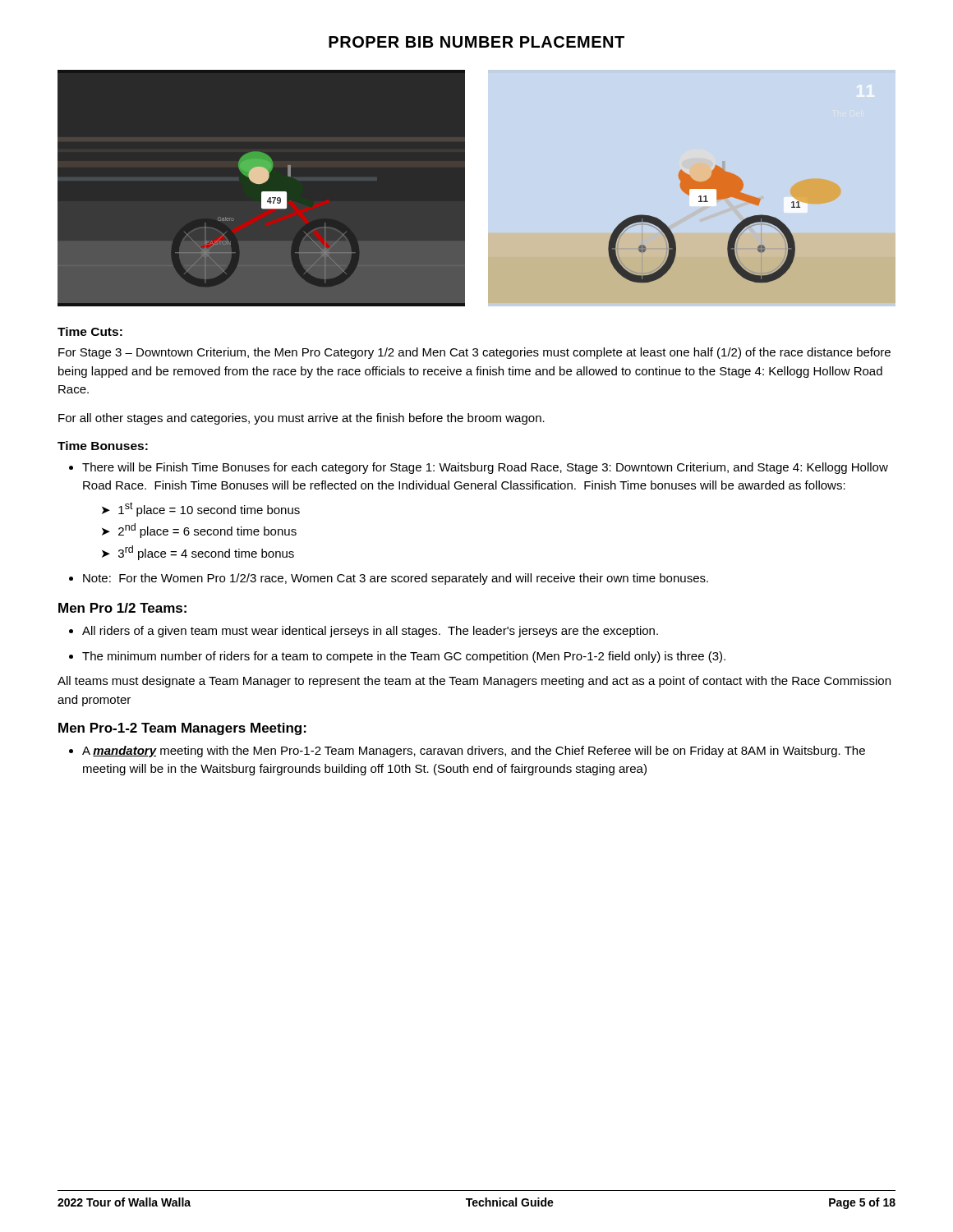Locate the text block with the text "For all other"
Viewport: 953px width, 1232px height.
[476, 418]
